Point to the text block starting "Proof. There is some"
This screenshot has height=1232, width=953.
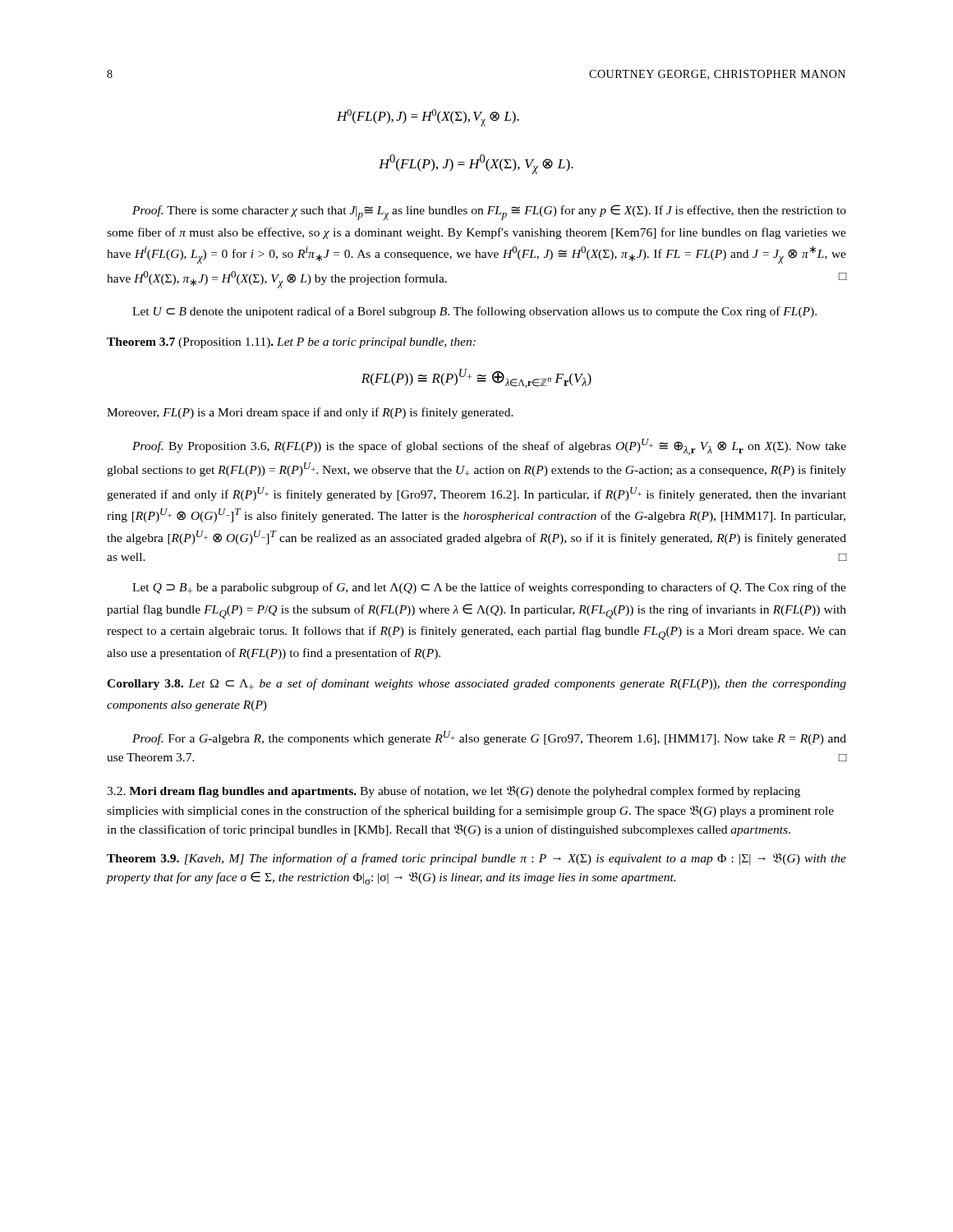click(x=476, y=246)
